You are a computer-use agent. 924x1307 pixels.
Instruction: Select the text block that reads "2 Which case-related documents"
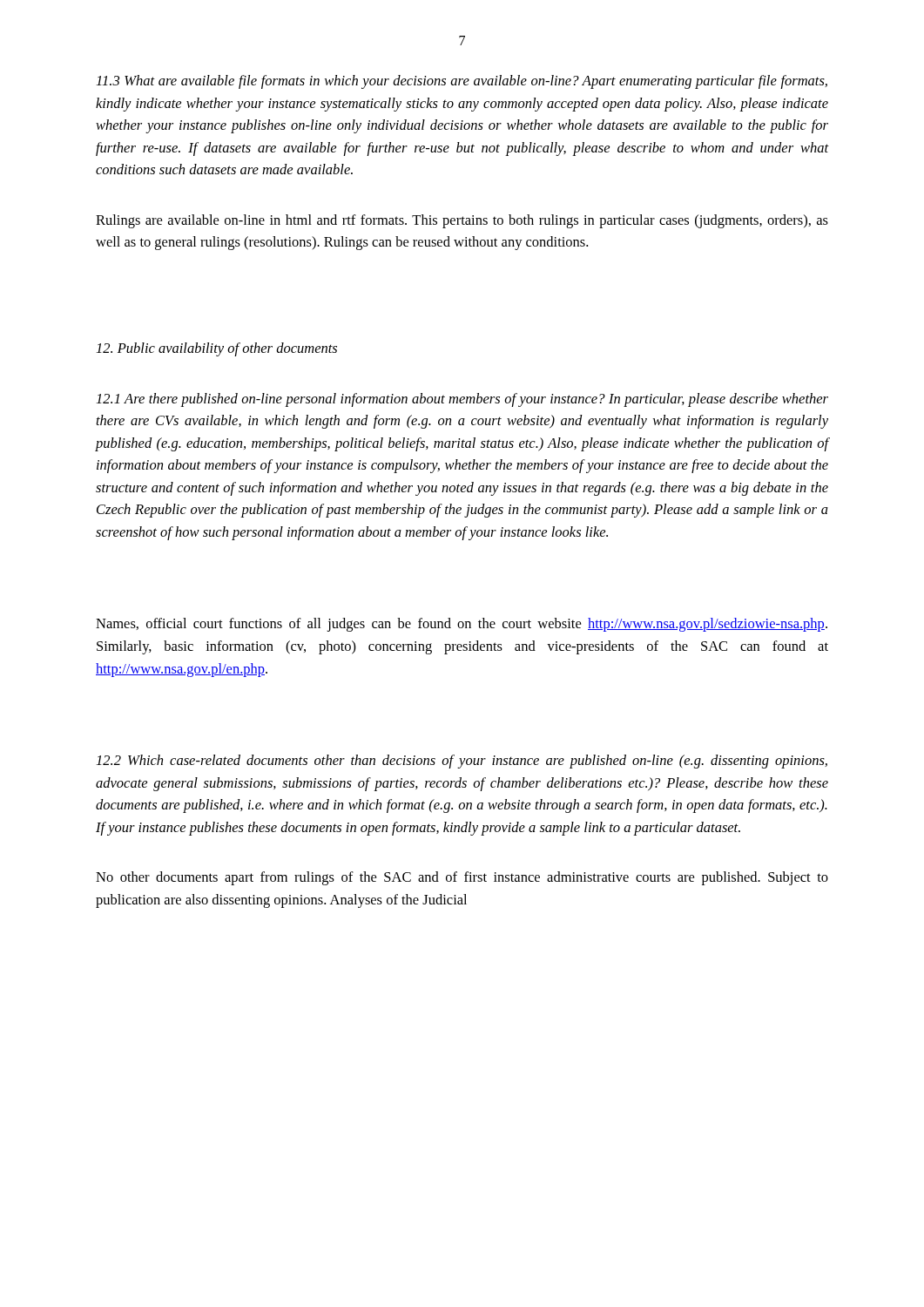(x=462, y=794)
